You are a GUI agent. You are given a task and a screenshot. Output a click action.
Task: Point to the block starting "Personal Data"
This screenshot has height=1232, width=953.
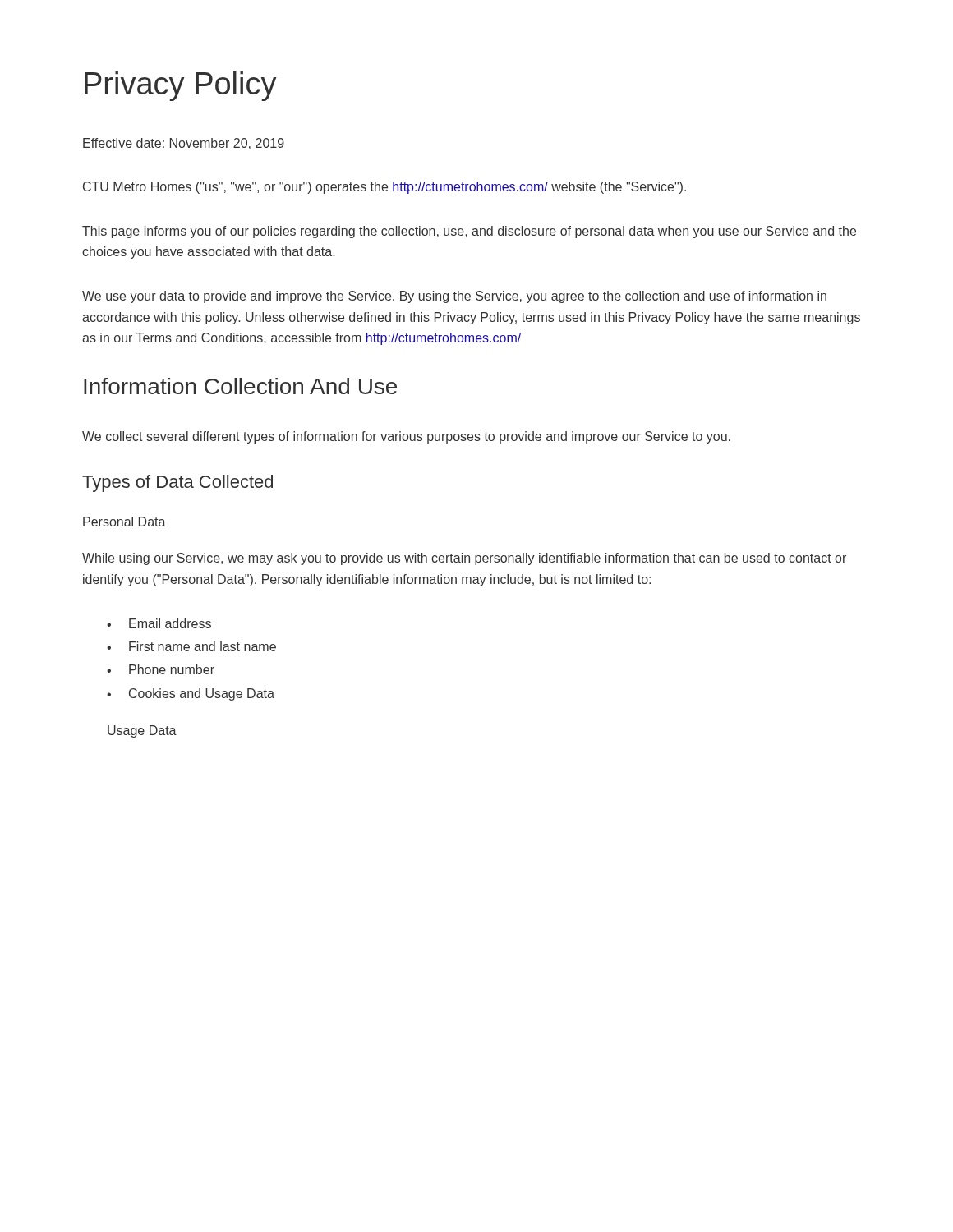pyautogui.click(x=124, y=522)
